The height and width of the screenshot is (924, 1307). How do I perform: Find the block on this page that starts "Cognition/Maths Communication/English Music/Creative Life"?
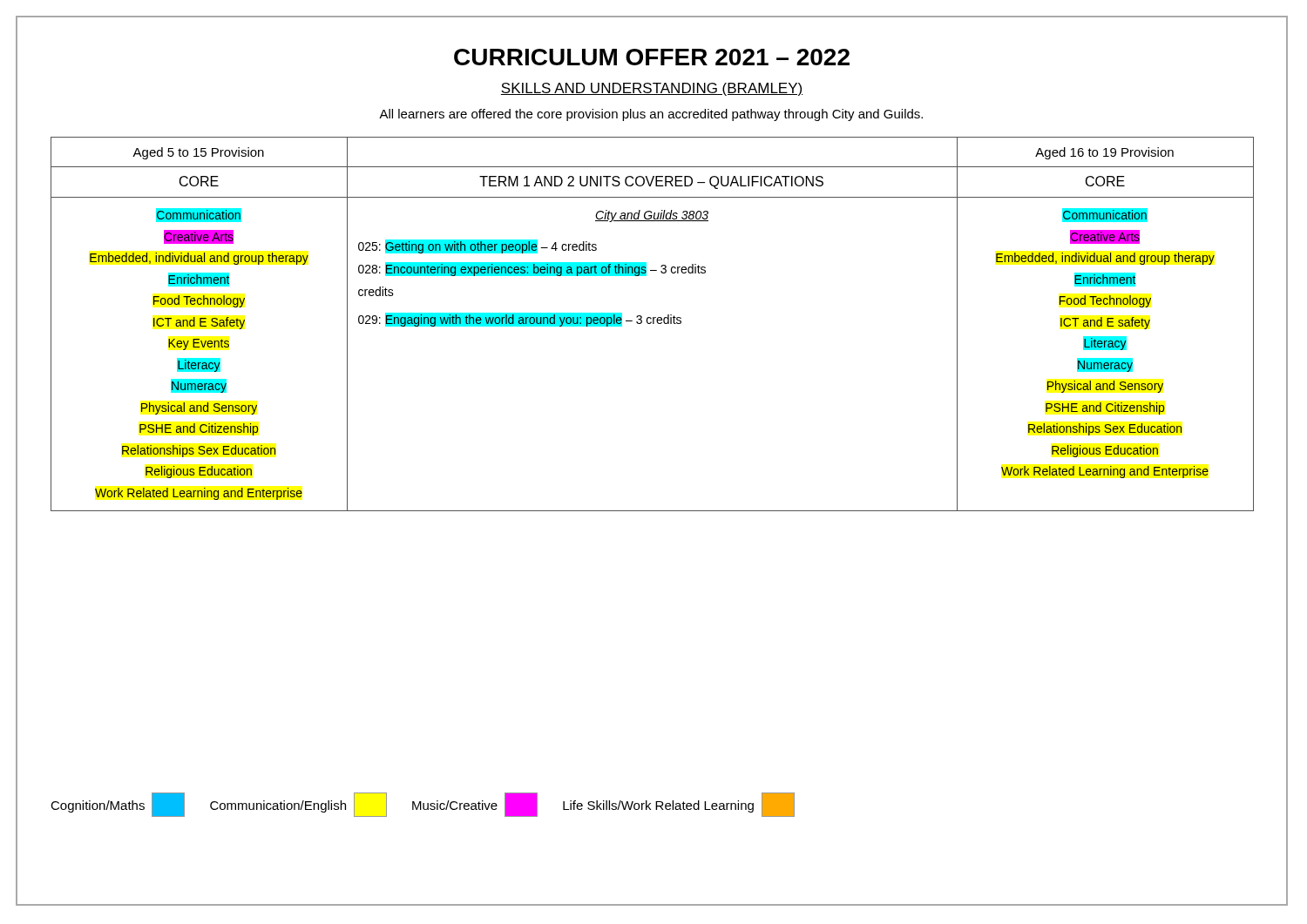[x=423, y=805]
